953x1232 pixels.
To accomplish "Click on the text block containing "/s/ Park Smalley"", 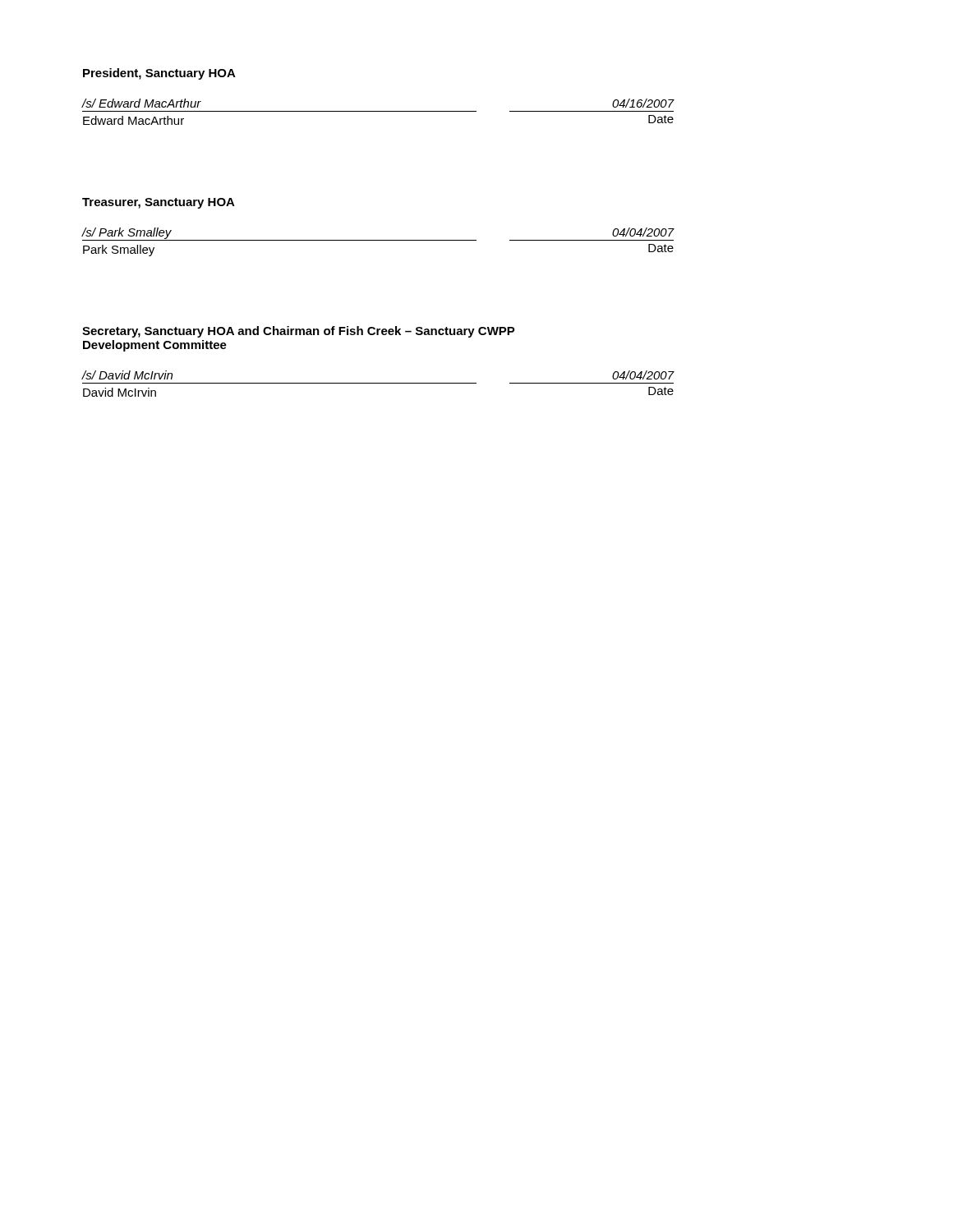I will coord(476,241).
